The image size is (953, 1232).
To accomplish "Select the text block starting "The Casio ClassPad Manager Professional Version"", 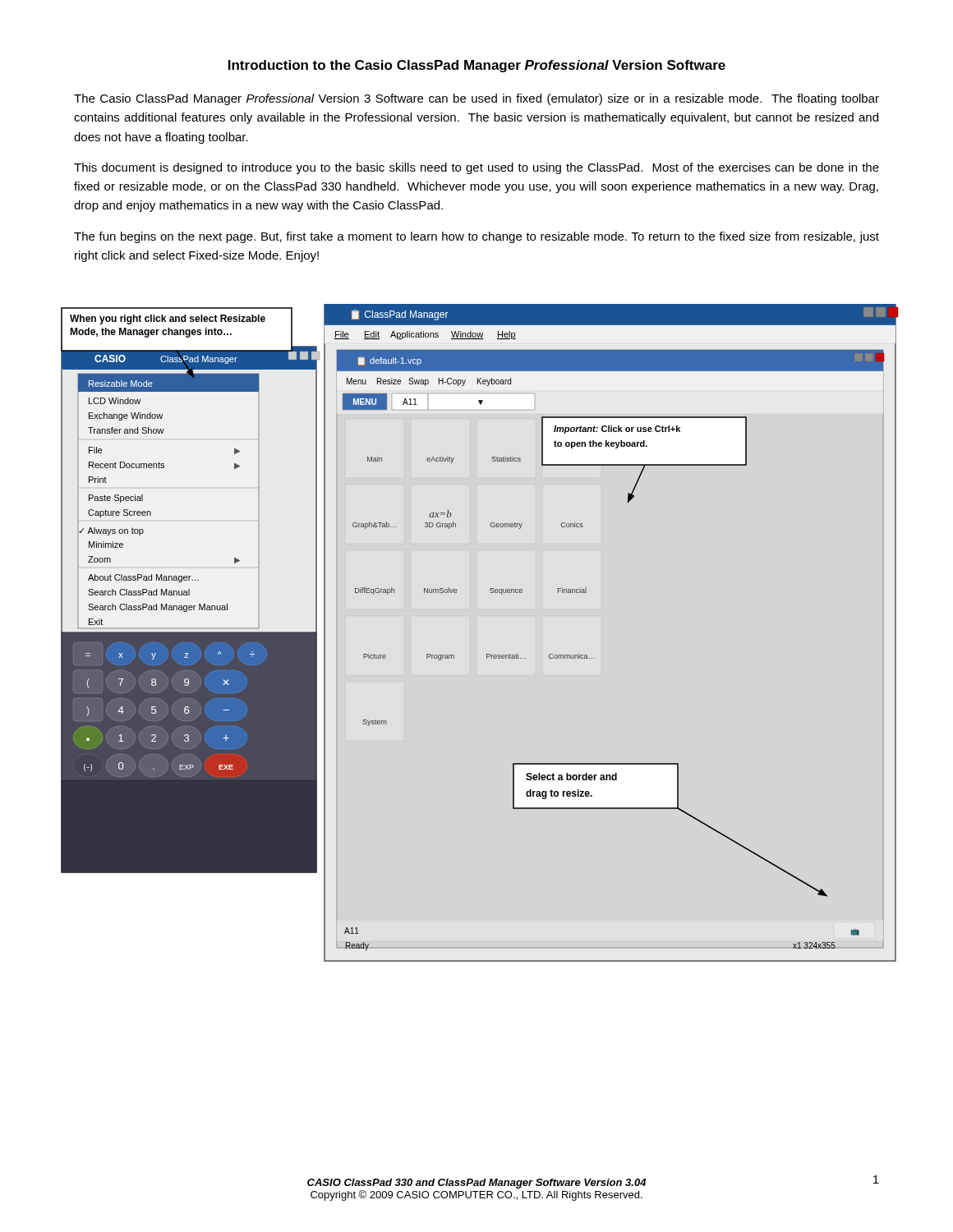I will point(476,117).
